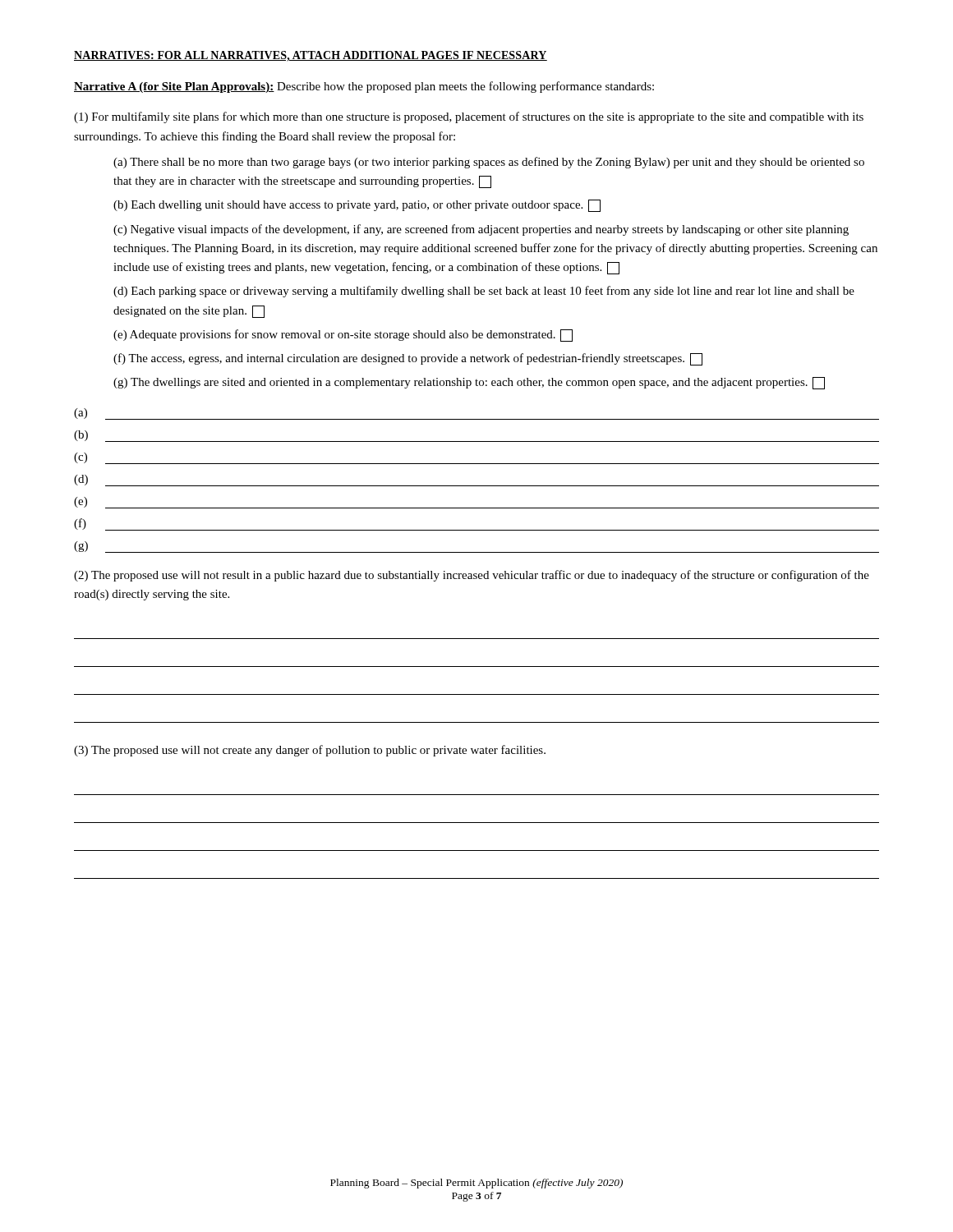Find the text block that says "(1) For multifamily site plans for which"
The width and height of the screenshot is (953, 1232).
469,126
